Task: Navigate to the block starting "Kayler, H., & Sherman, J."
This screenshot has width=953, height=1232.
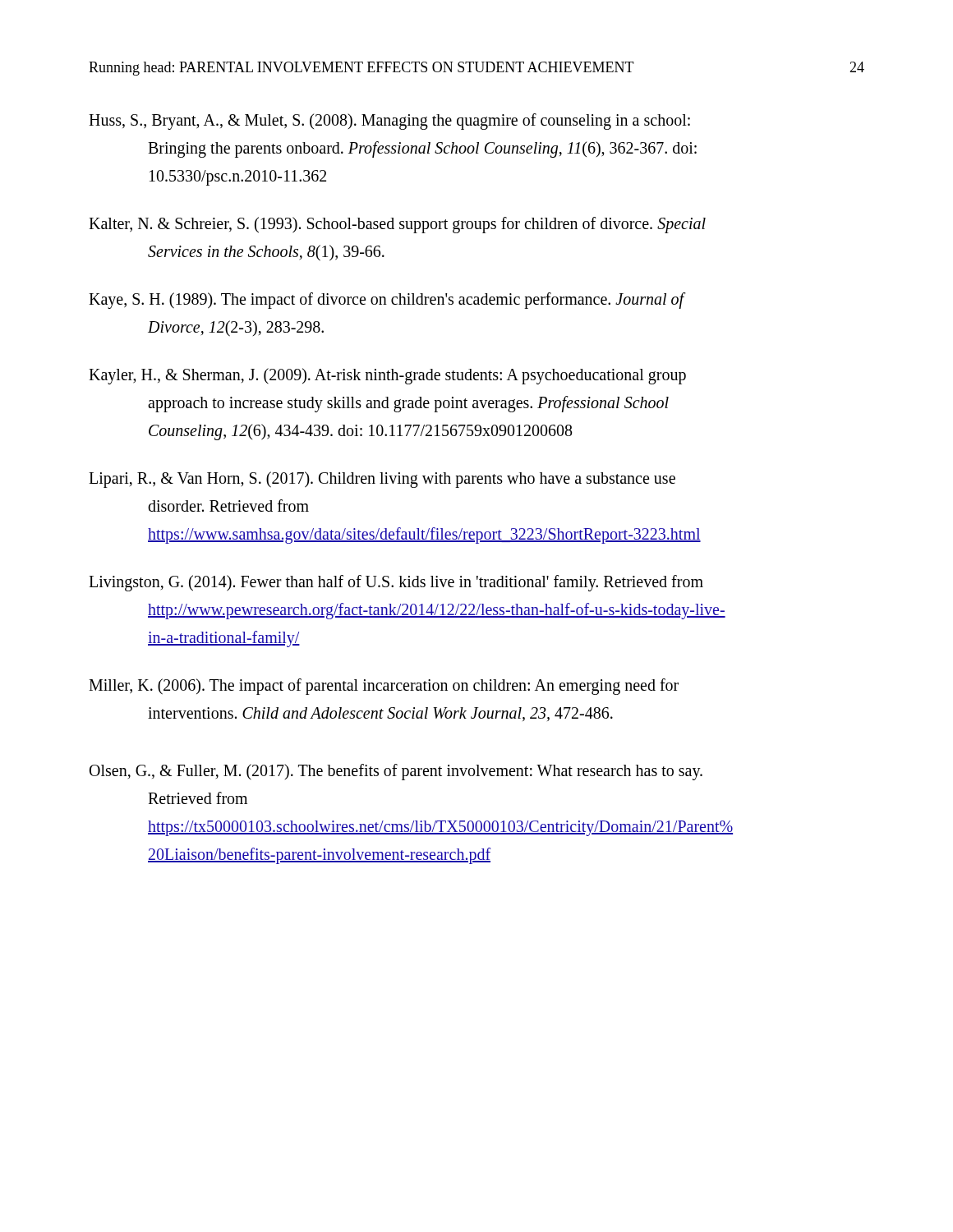Action: (476, 402)
